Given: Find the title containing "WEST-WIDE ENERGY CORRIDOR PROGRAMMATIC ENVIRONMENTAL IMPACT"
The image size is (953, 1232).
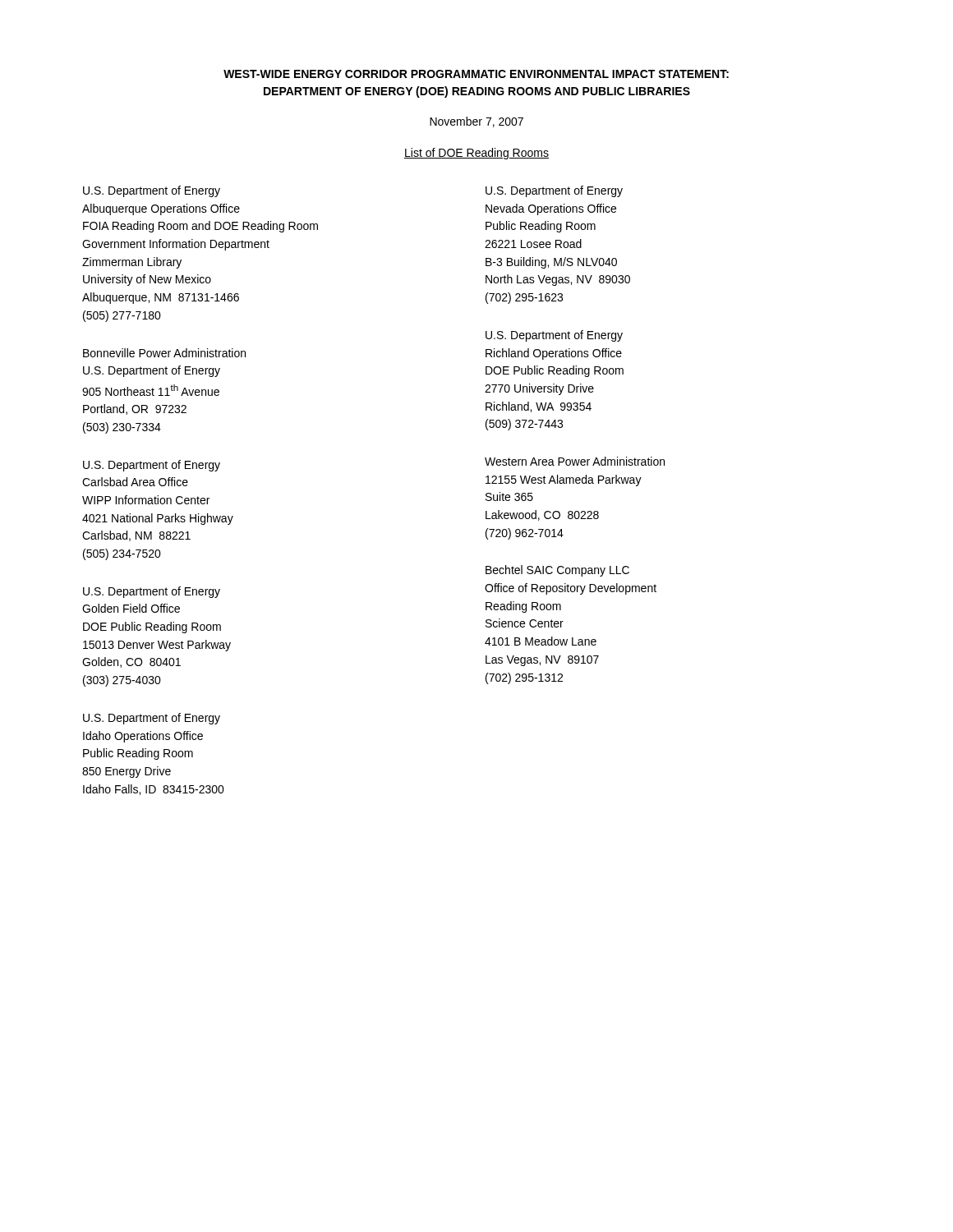Looking at the screenshot, I should (476, 83).
